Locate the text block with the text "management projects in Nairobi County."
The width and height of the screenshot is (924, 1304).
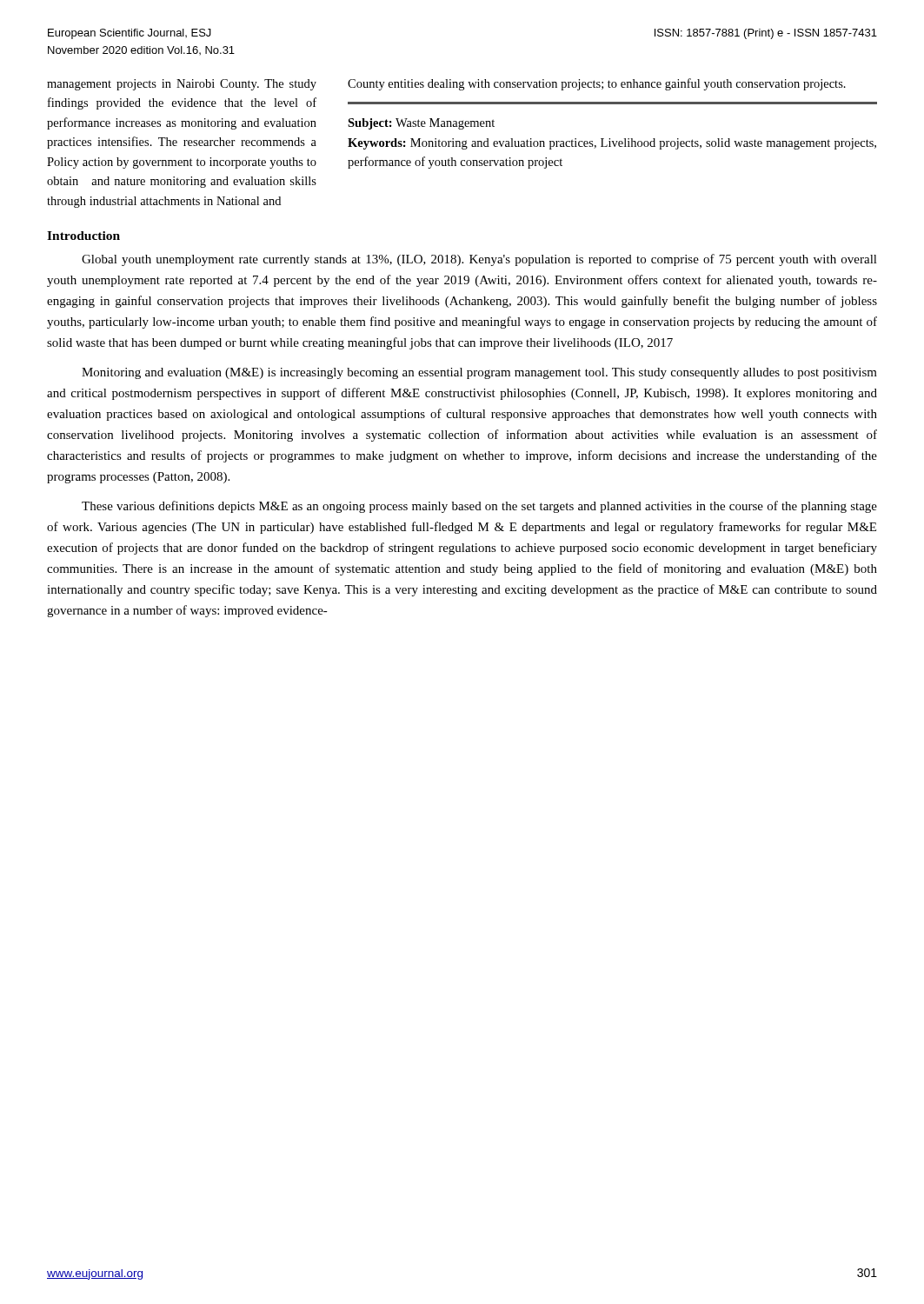(x=182, y=142)
